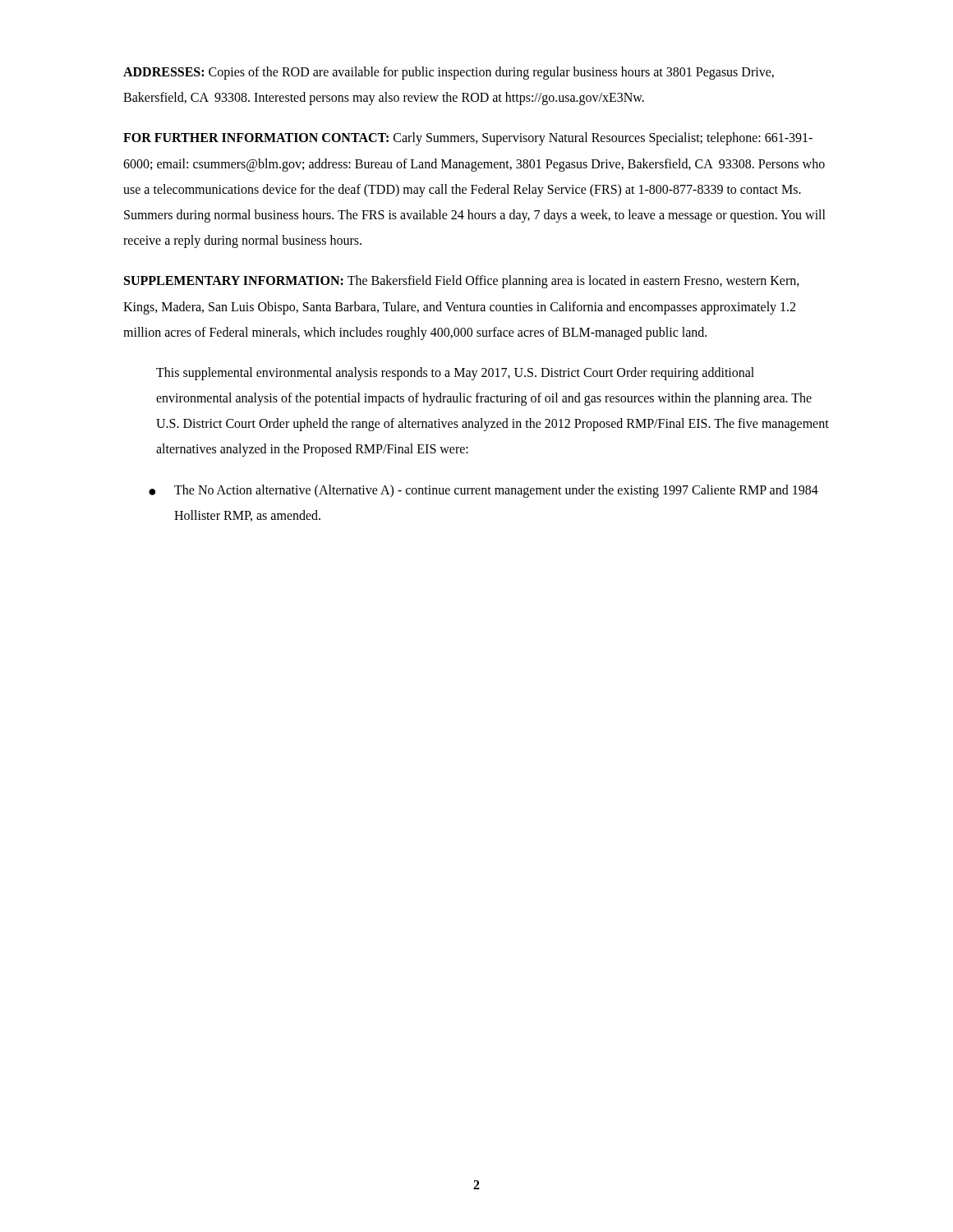953x1232 pixels.
Task: Locate the element starting "This supplemental environmental analysis"
Action: click(493, 411)
